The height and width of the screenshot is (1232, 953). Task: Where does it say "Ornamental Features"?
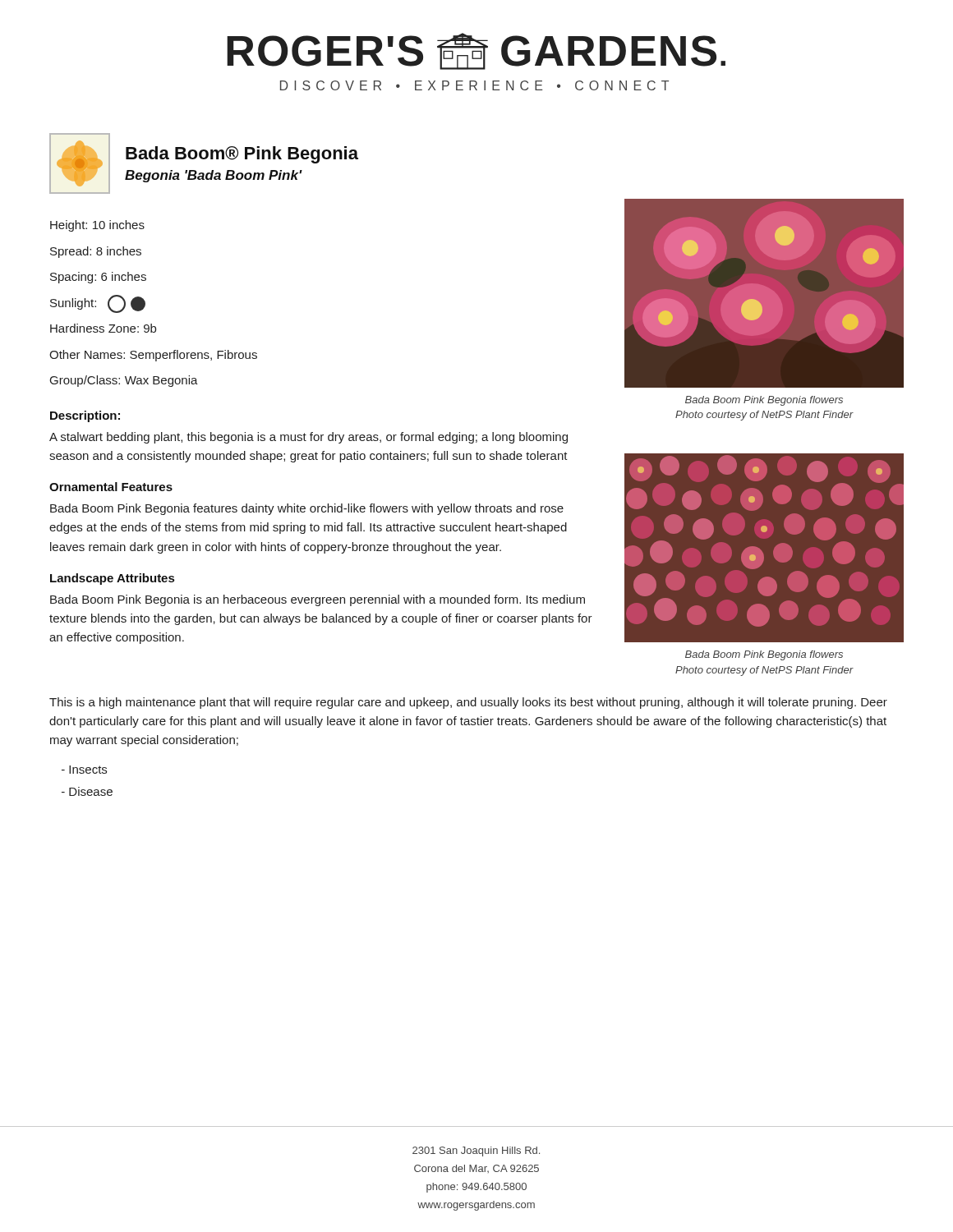(111, 487)
